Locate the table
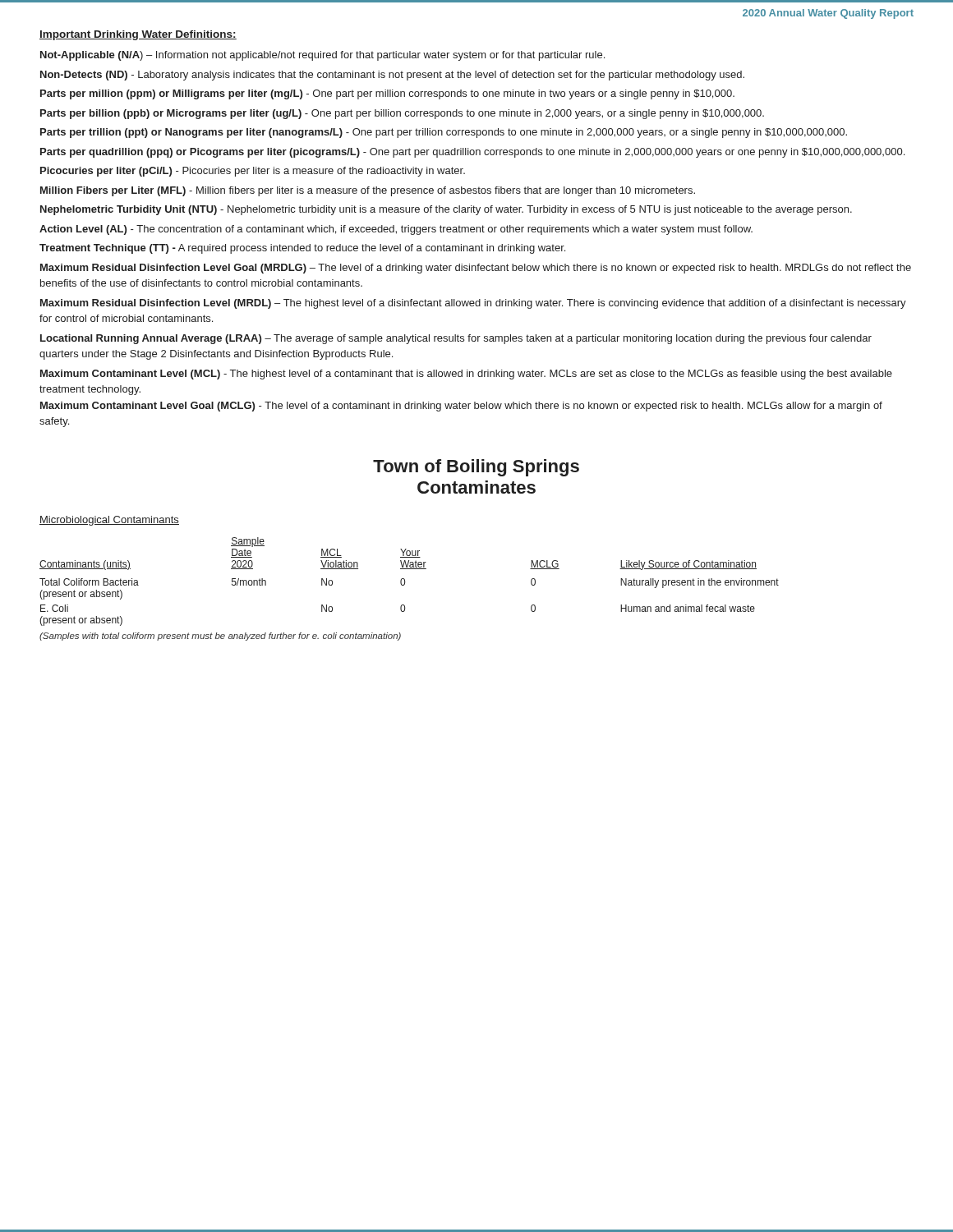The height and width of the screenshot is (1232, 953). pos(476,587)
